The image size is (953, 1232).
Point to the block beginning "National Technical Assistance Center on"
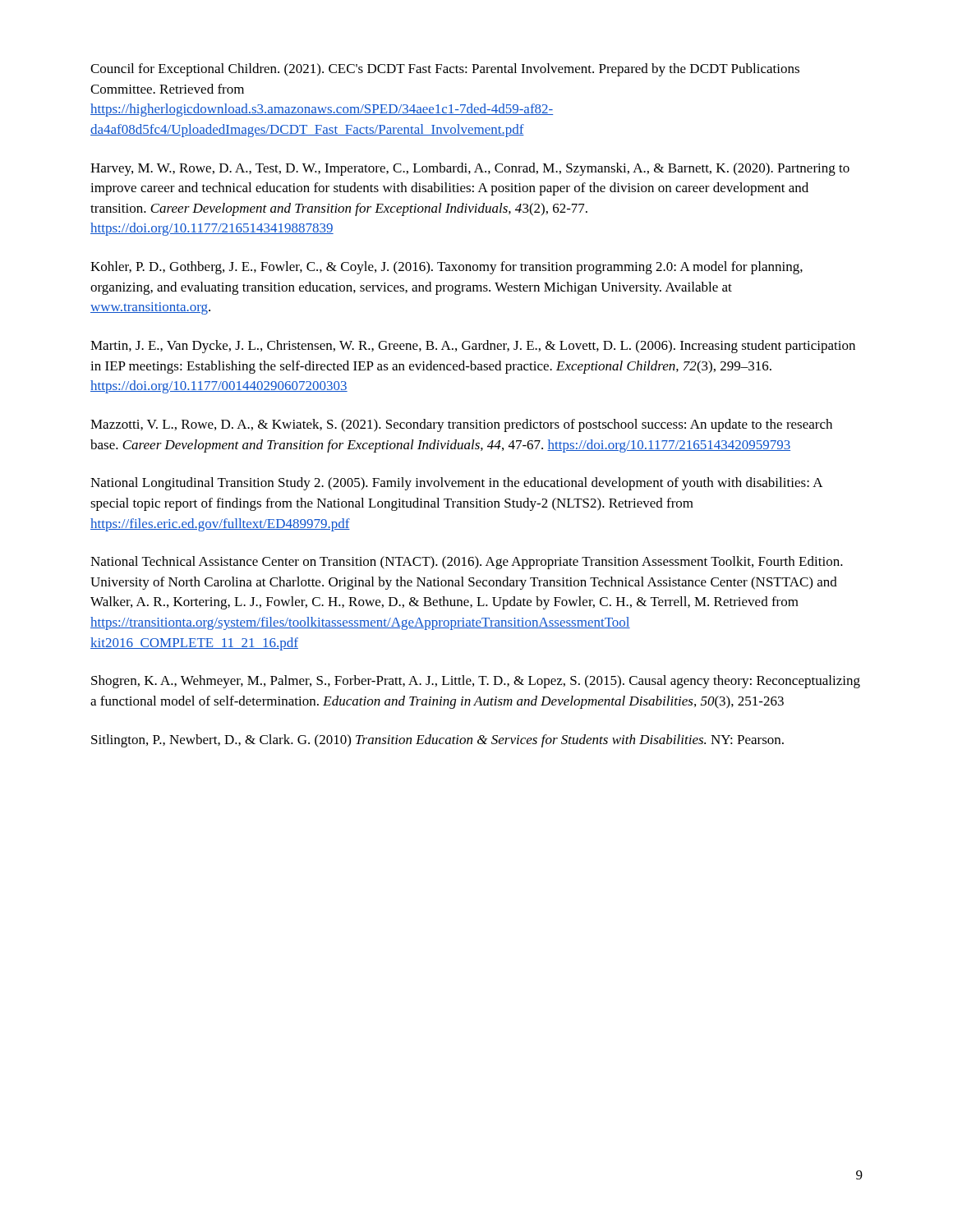[x=467, y=602]
